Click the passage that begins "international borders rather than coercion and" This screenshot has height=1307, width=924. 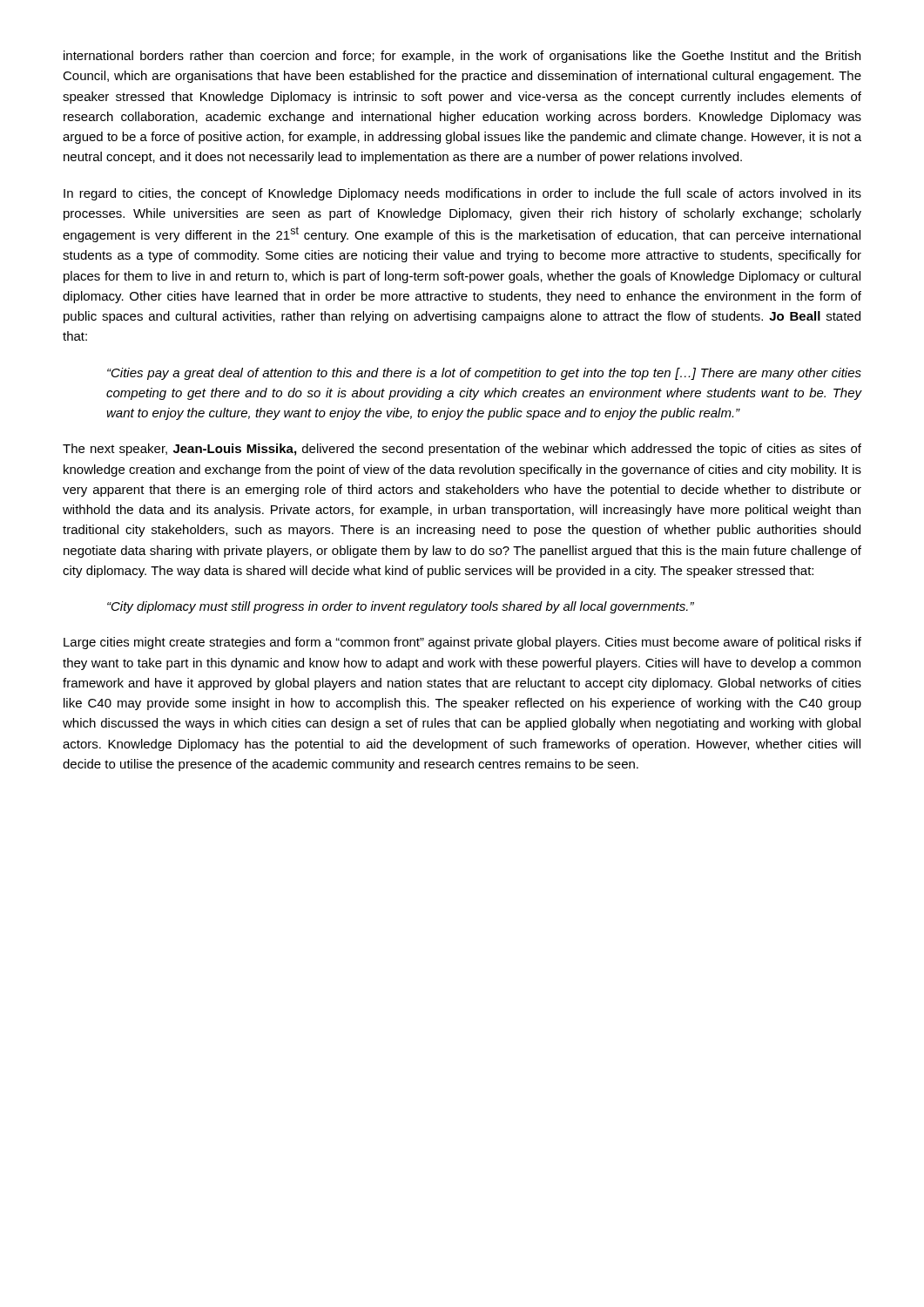[462, 106]
